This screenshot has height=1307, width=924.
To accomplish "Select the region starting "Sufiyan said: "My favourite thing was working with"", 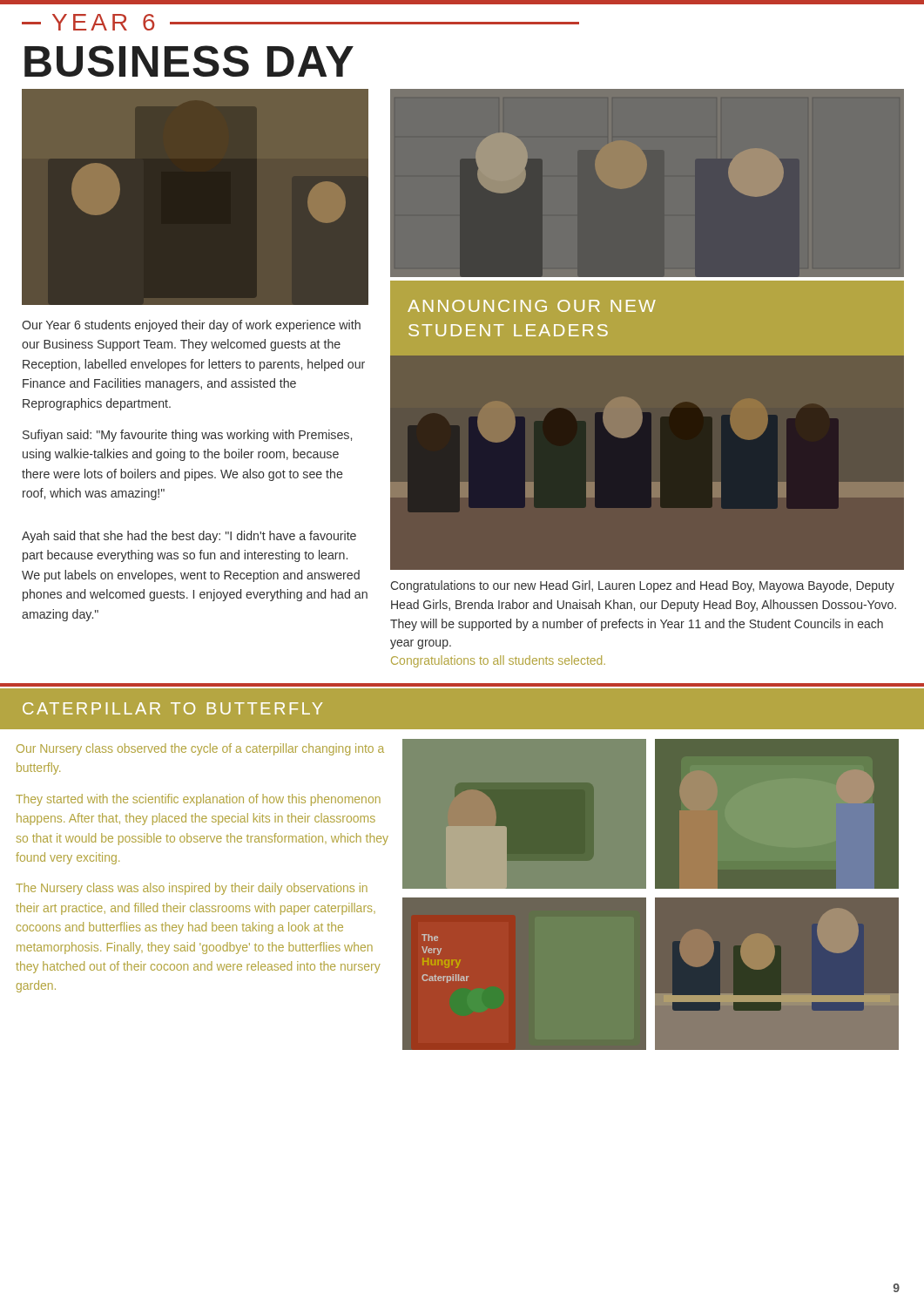I will (195, 464).
